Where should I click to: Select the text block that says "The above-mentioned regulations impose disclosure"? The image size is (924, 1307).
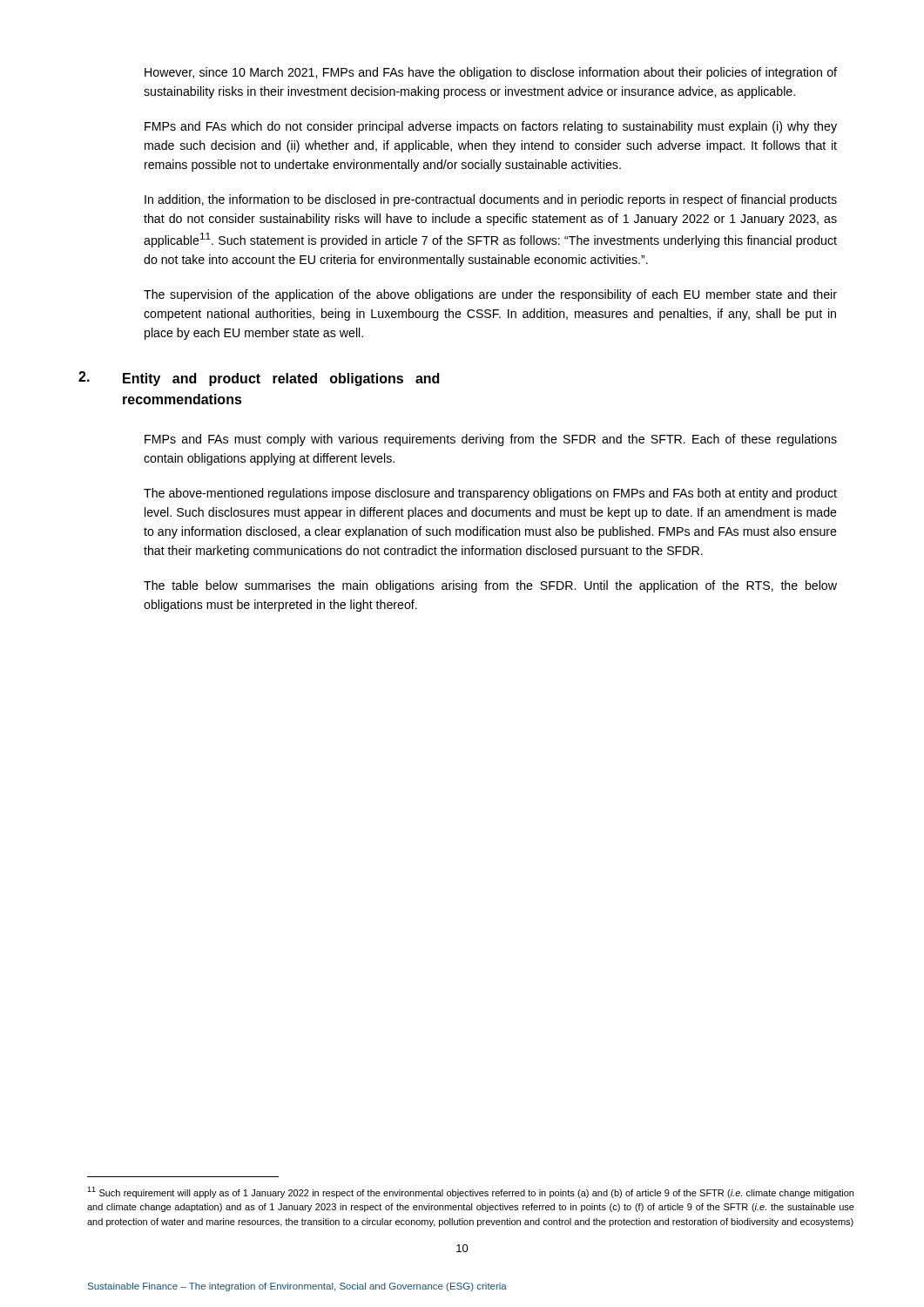[490, 522]
